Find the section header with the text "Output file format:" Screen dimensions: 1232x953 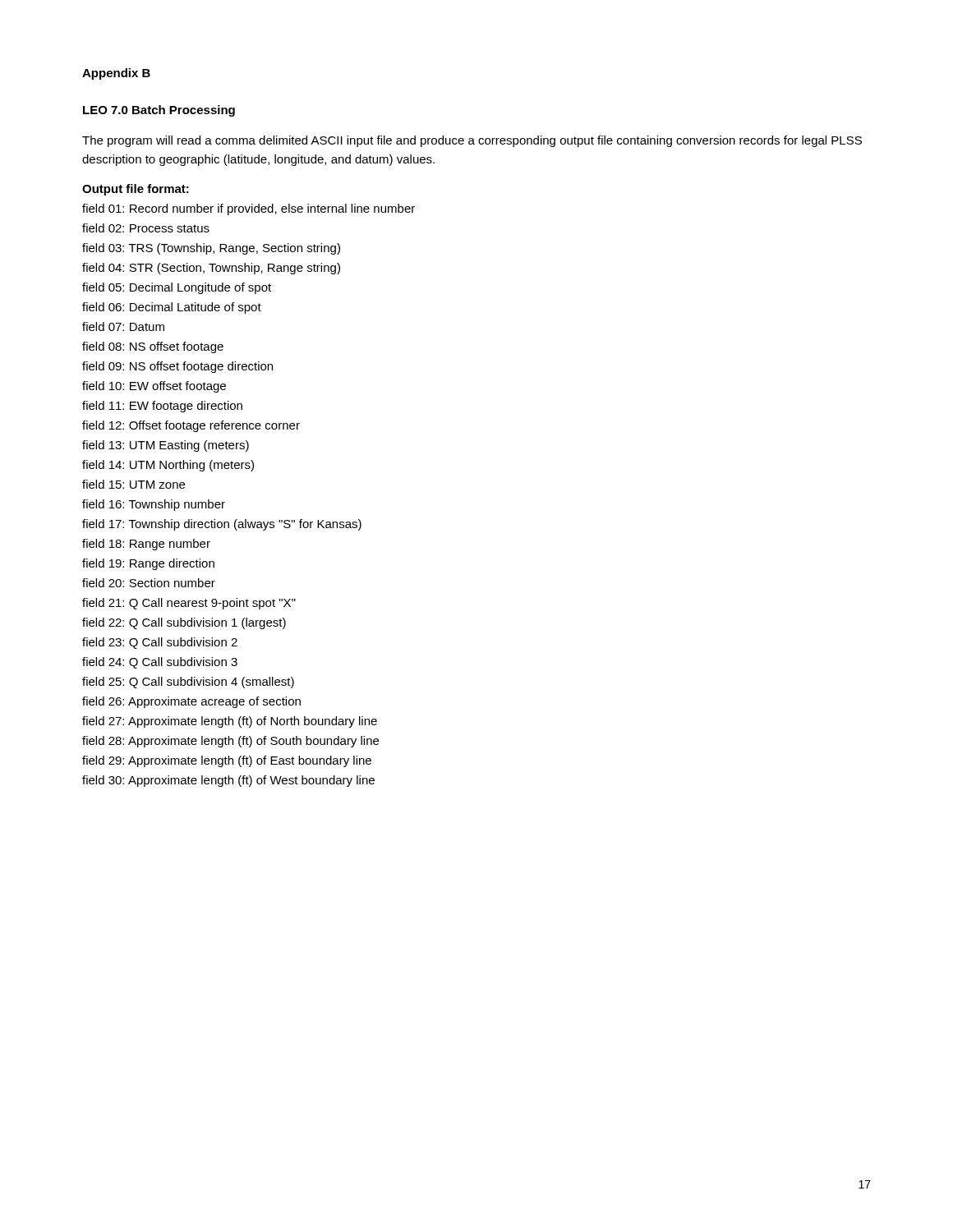(136, 188)
